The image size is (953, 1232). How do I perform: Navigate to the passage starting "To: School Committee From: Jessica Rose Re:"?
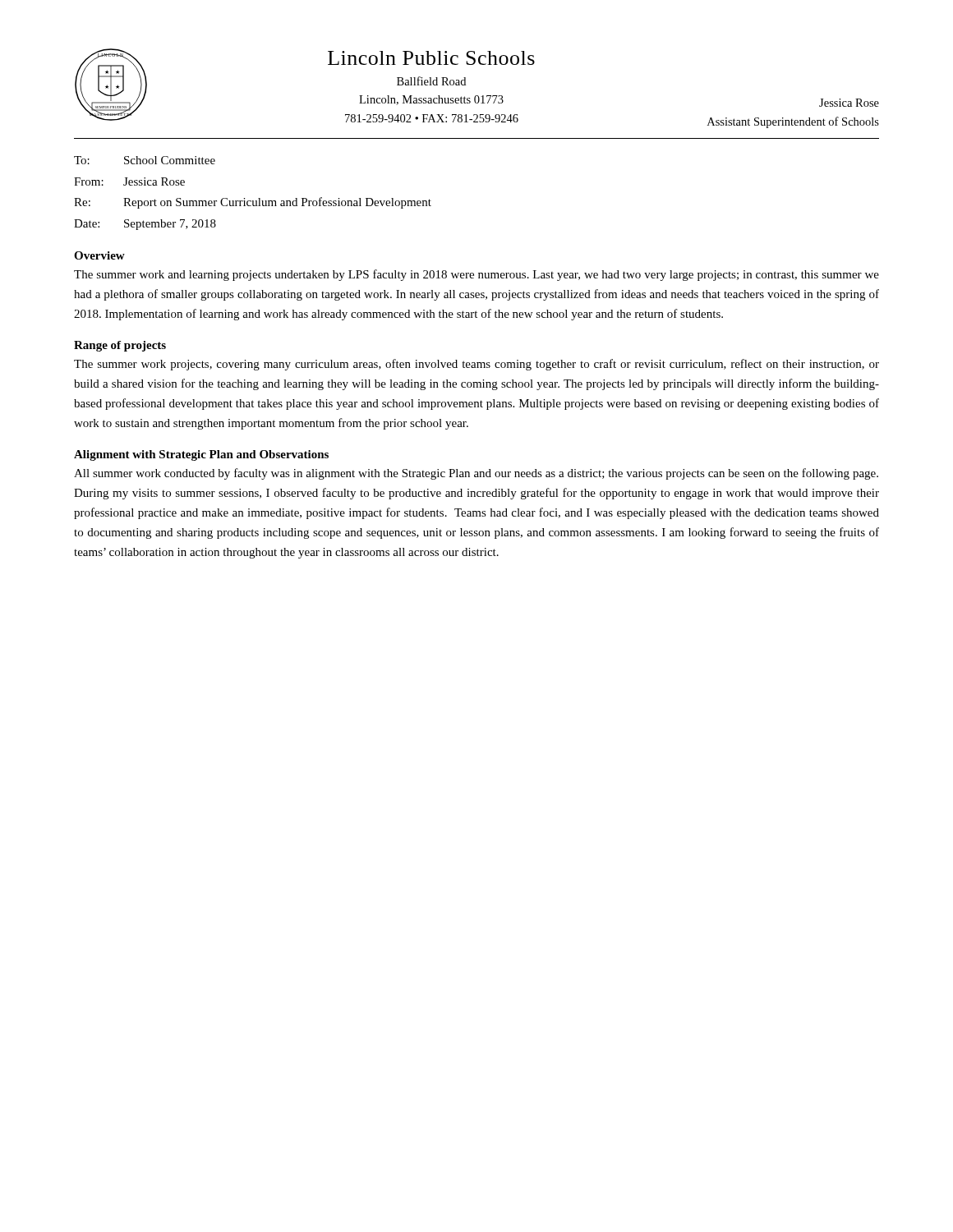(x=145, y=160)
